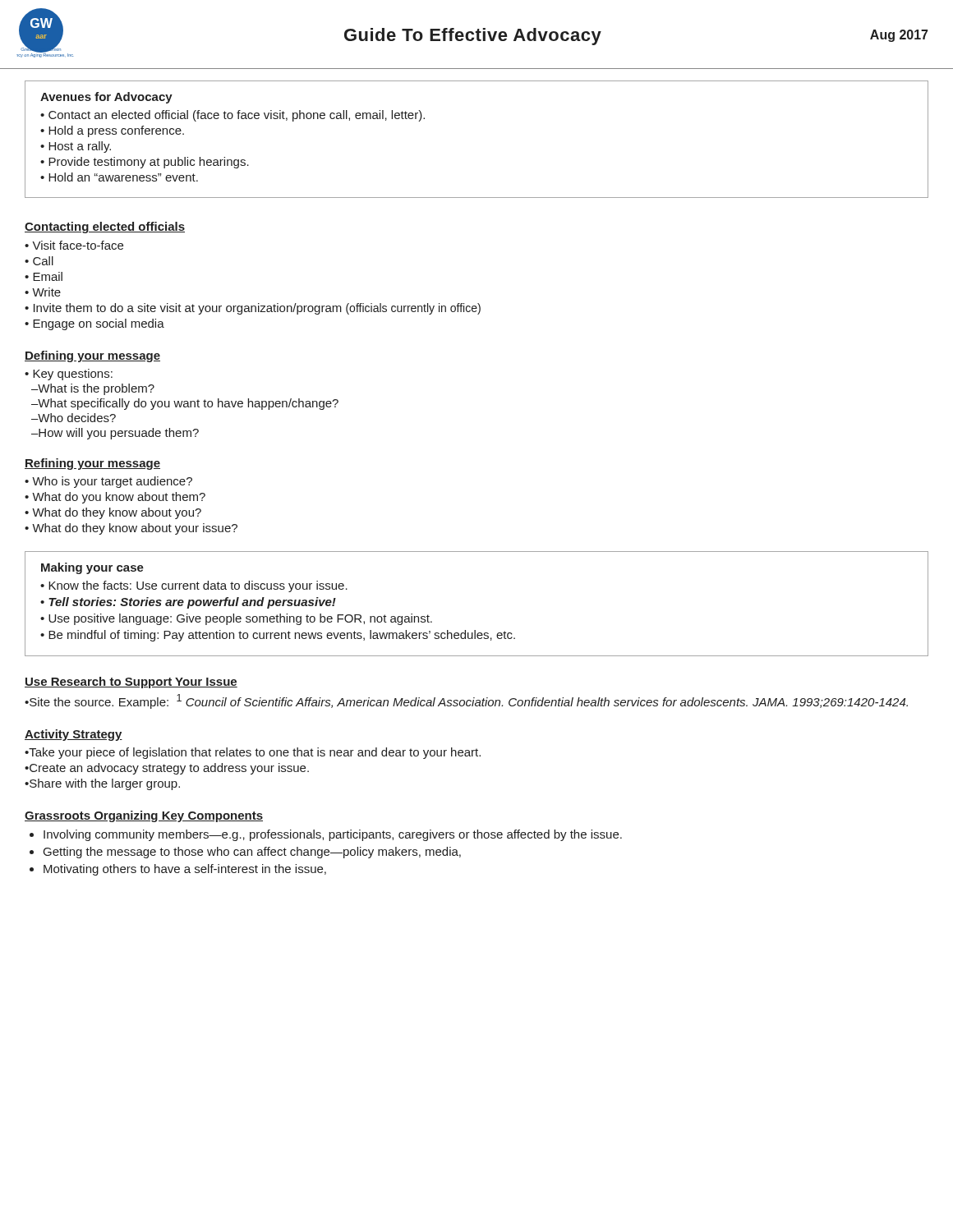Screen dimensions: 1232x953
Task: Locate the text "• Write"
Action: (x=43, y=292)
